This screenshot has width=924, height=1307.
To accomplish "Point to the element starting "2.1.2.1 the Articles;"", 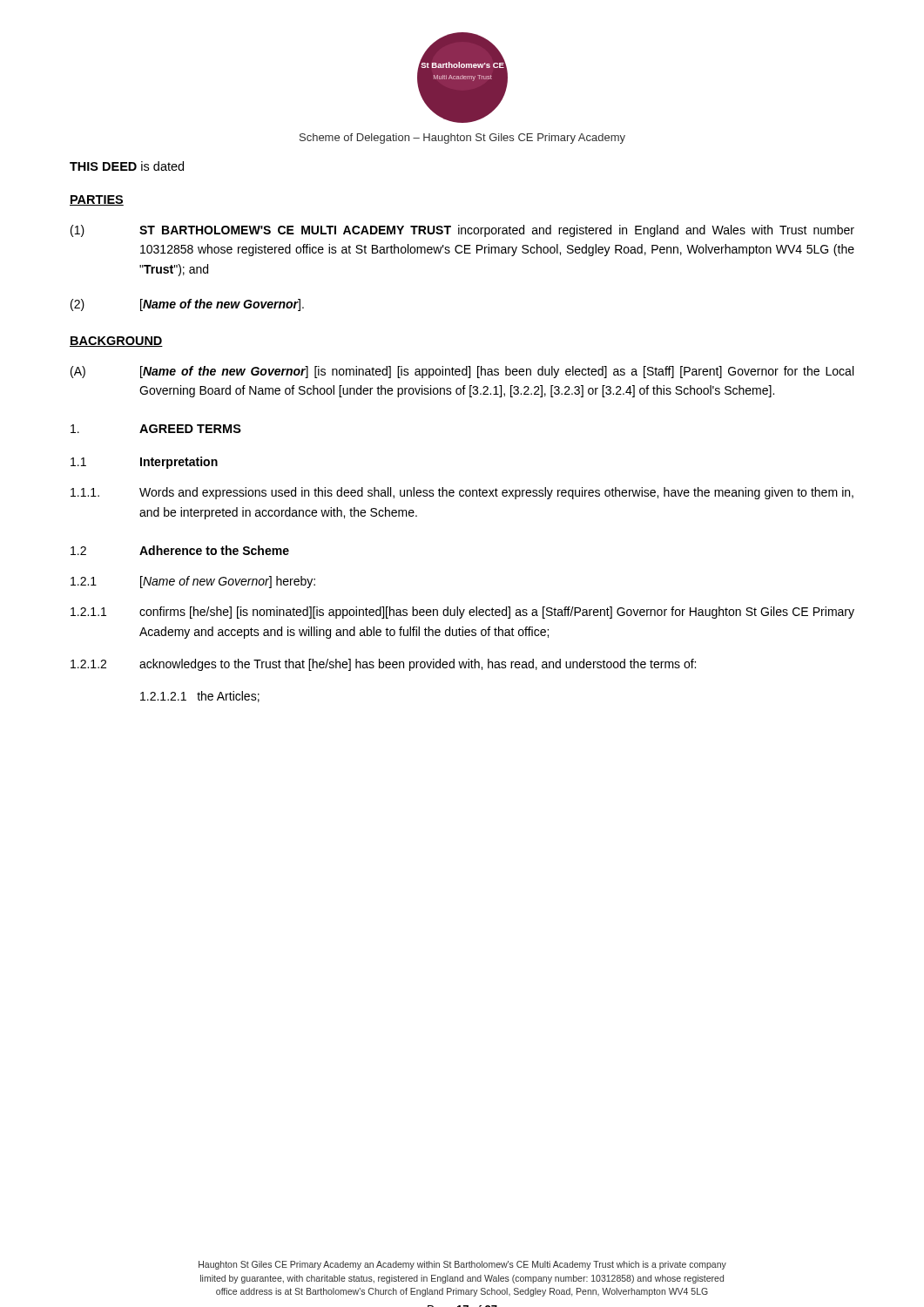I will pyautogui.click(x=200, y=696).
